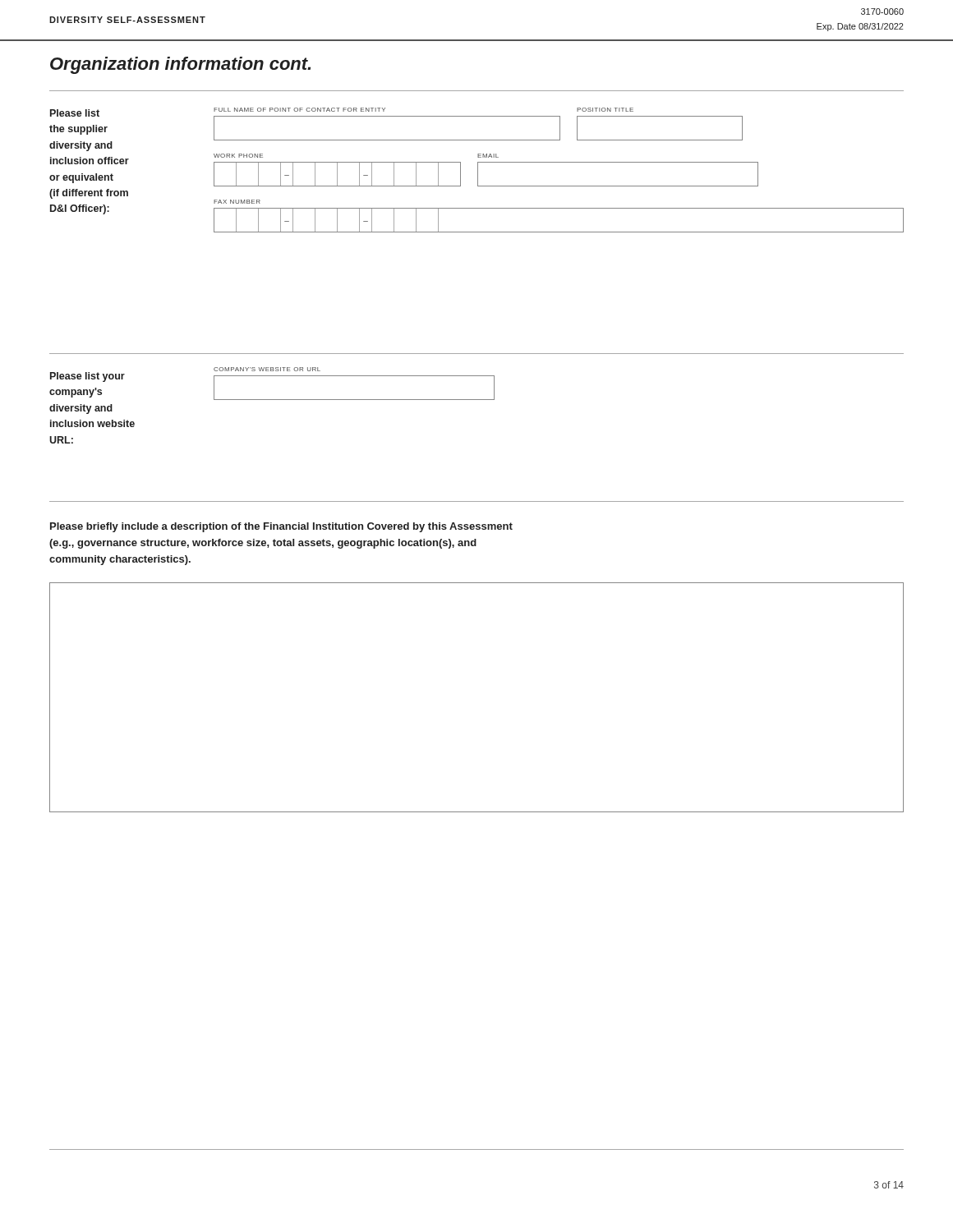Find "Organization information cont." on this page
953x1232 pixels.
point(181,64)
